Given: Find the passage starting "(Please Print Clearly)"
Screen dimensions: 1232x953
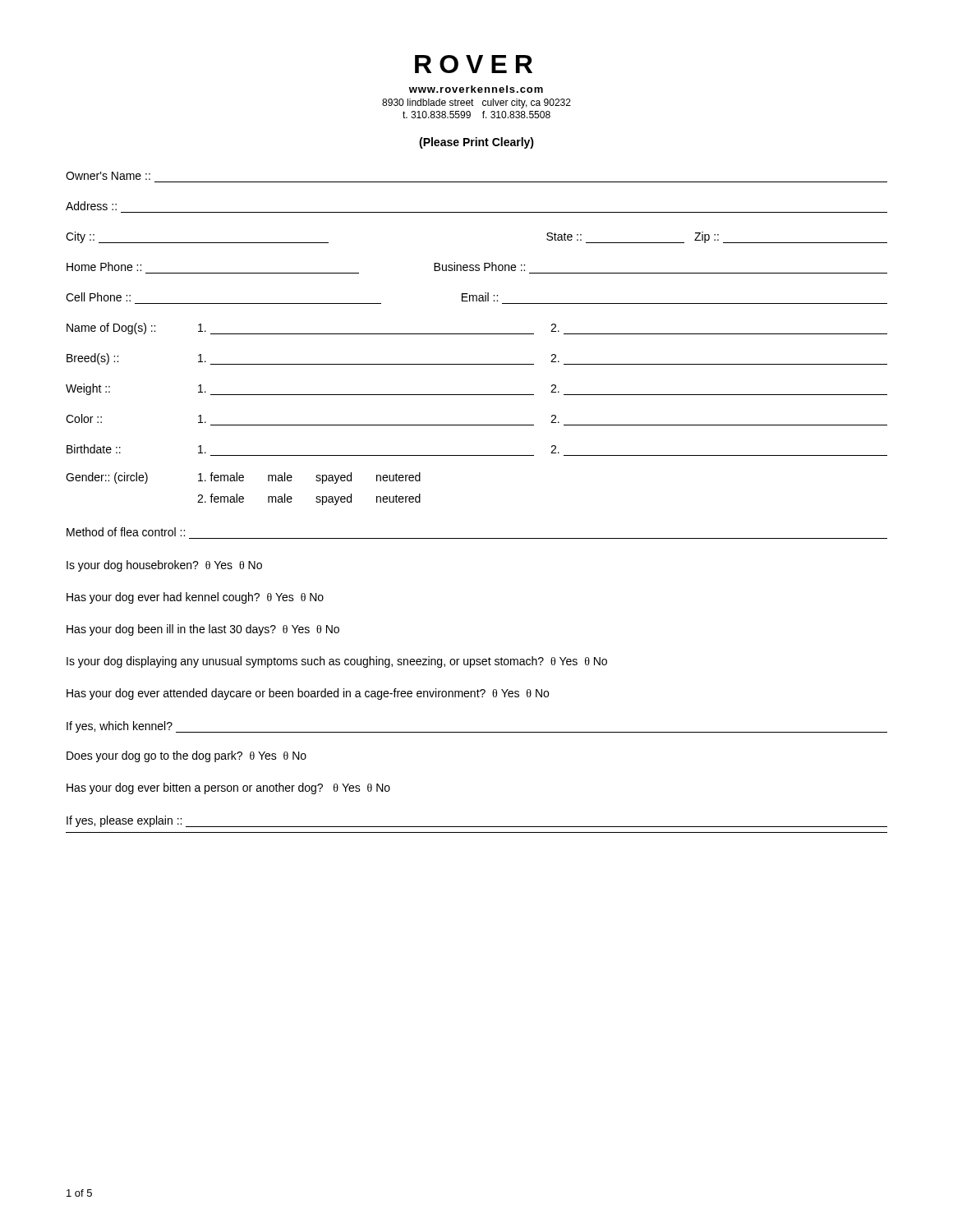Looking at the screenshot, I should (476, 142).
